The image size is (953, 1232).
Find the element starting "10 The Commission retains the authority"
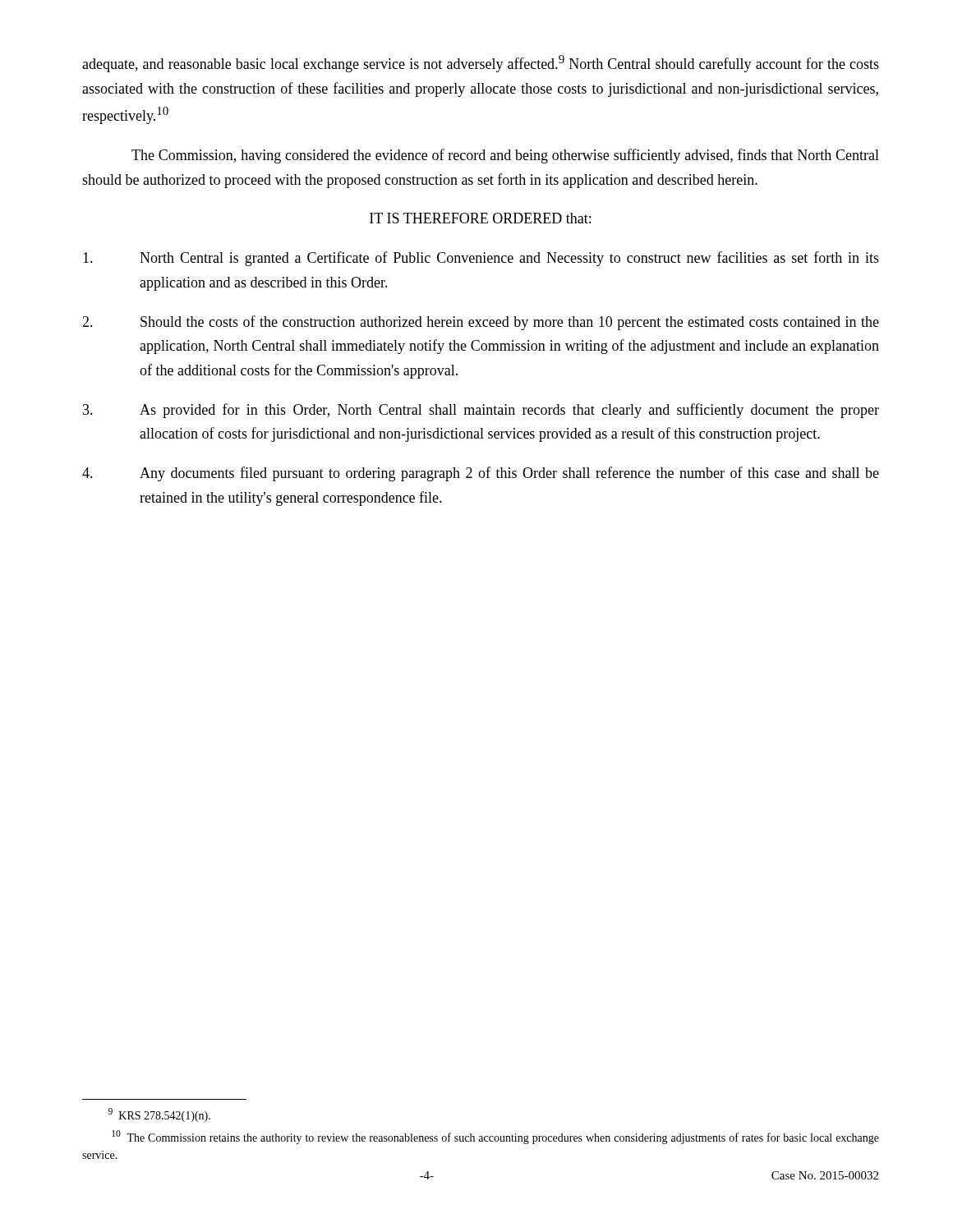click(481, 1145)
